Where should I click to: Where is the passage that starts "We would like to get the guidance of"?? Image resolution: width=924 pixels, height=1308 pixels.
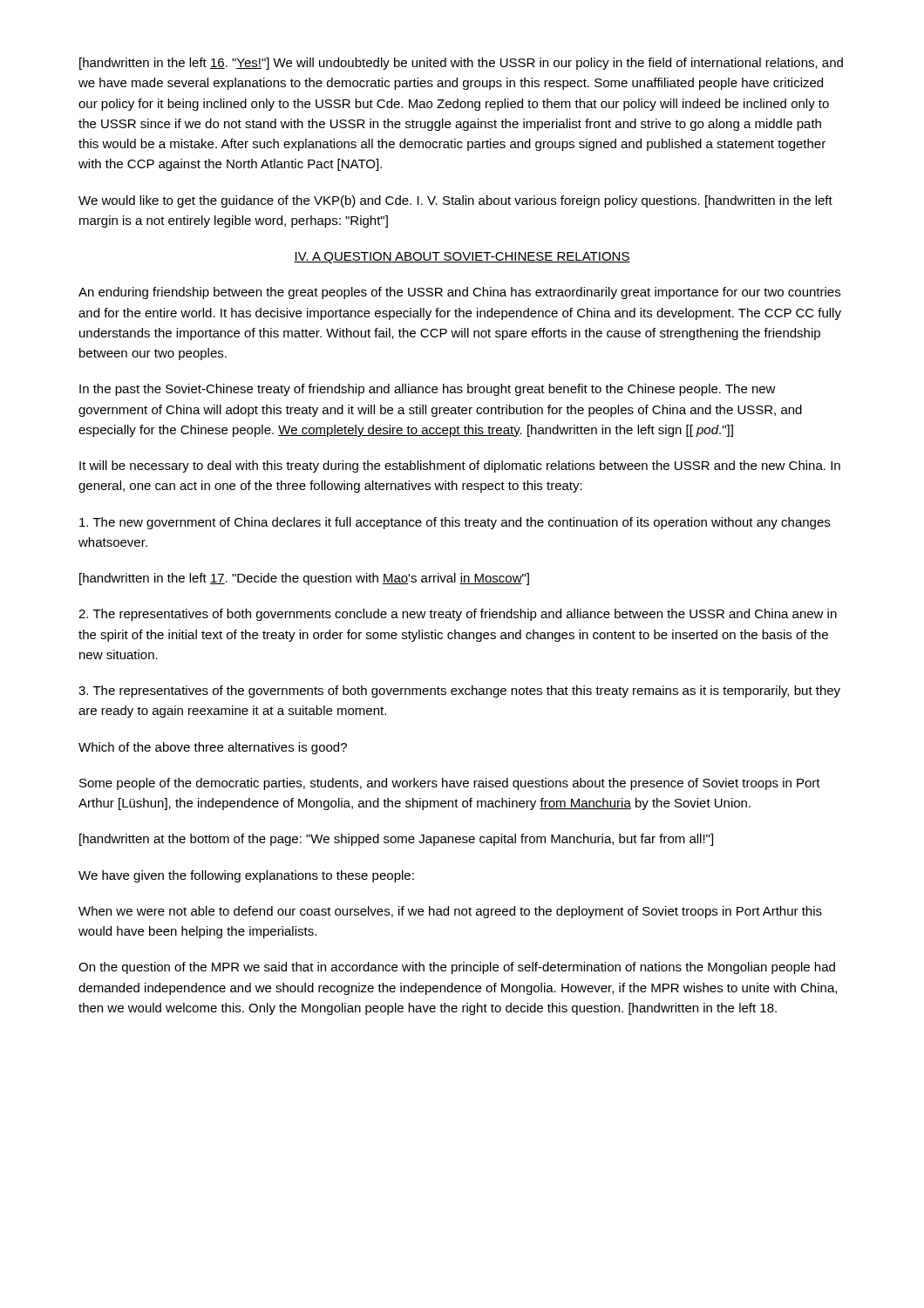(x=455, y=210)
